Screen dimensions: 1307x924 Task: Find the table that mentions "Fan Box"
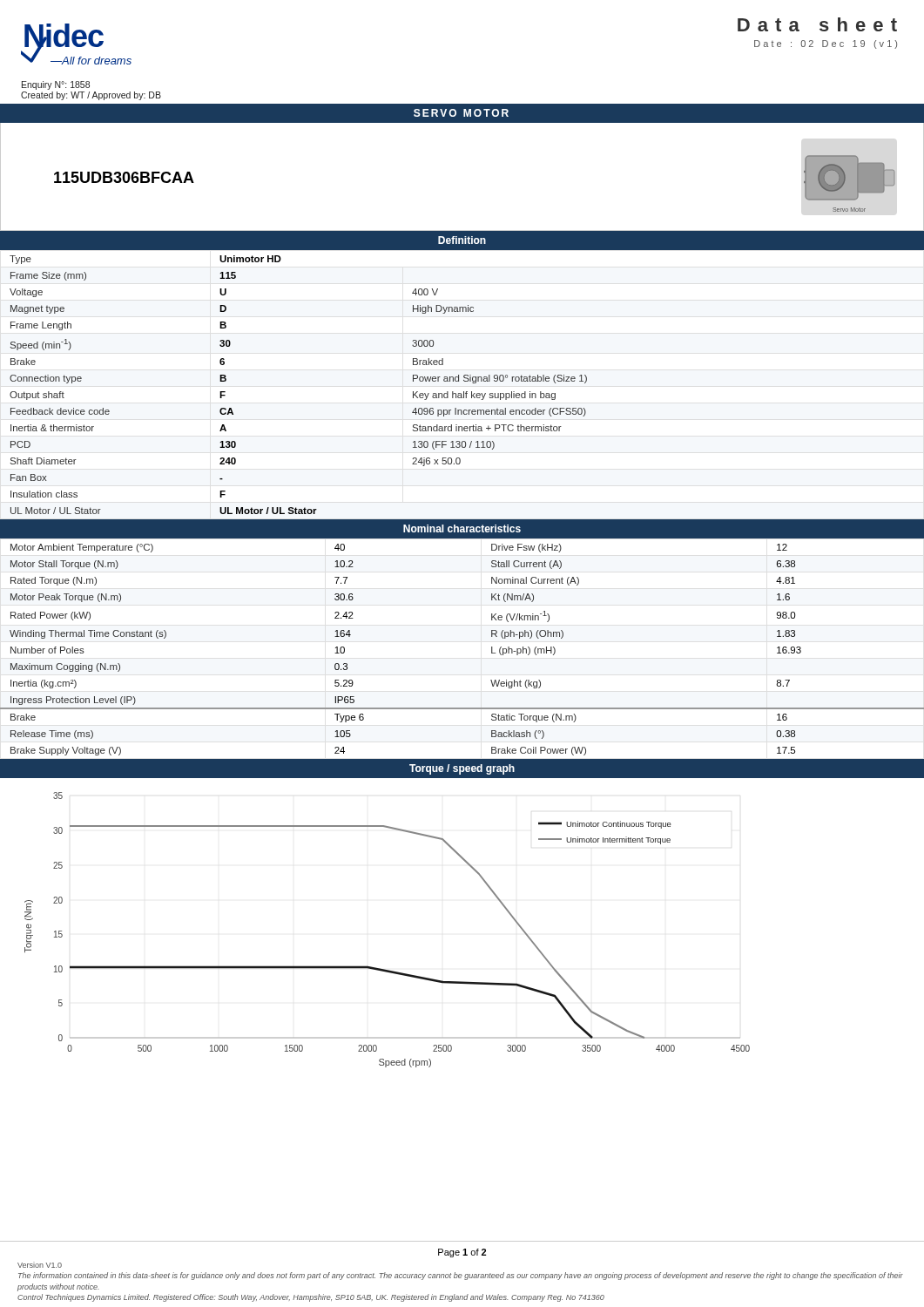coord(462,375)
